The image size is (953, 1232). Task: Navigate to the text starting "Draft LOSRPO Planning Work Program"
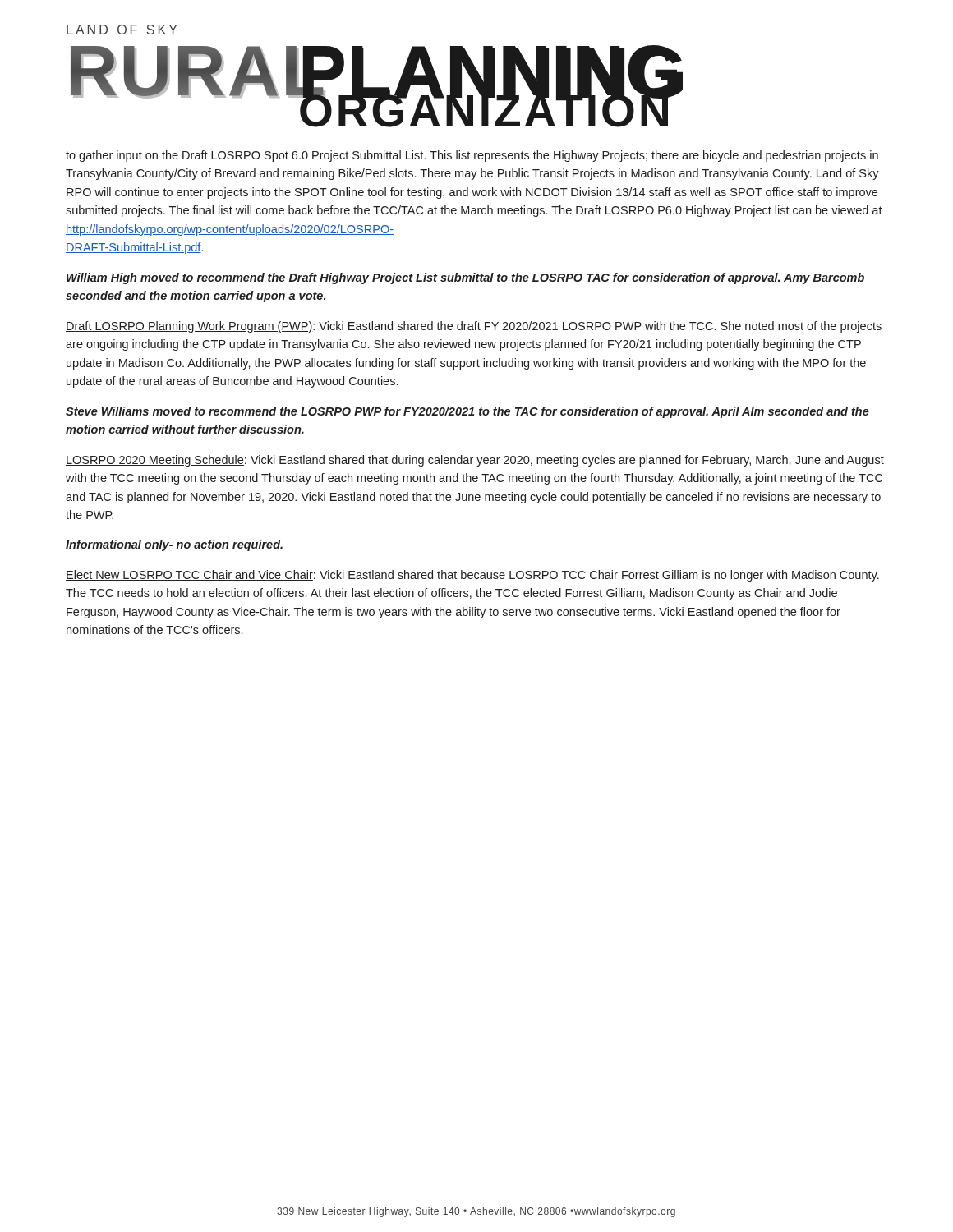click(474, 354)
